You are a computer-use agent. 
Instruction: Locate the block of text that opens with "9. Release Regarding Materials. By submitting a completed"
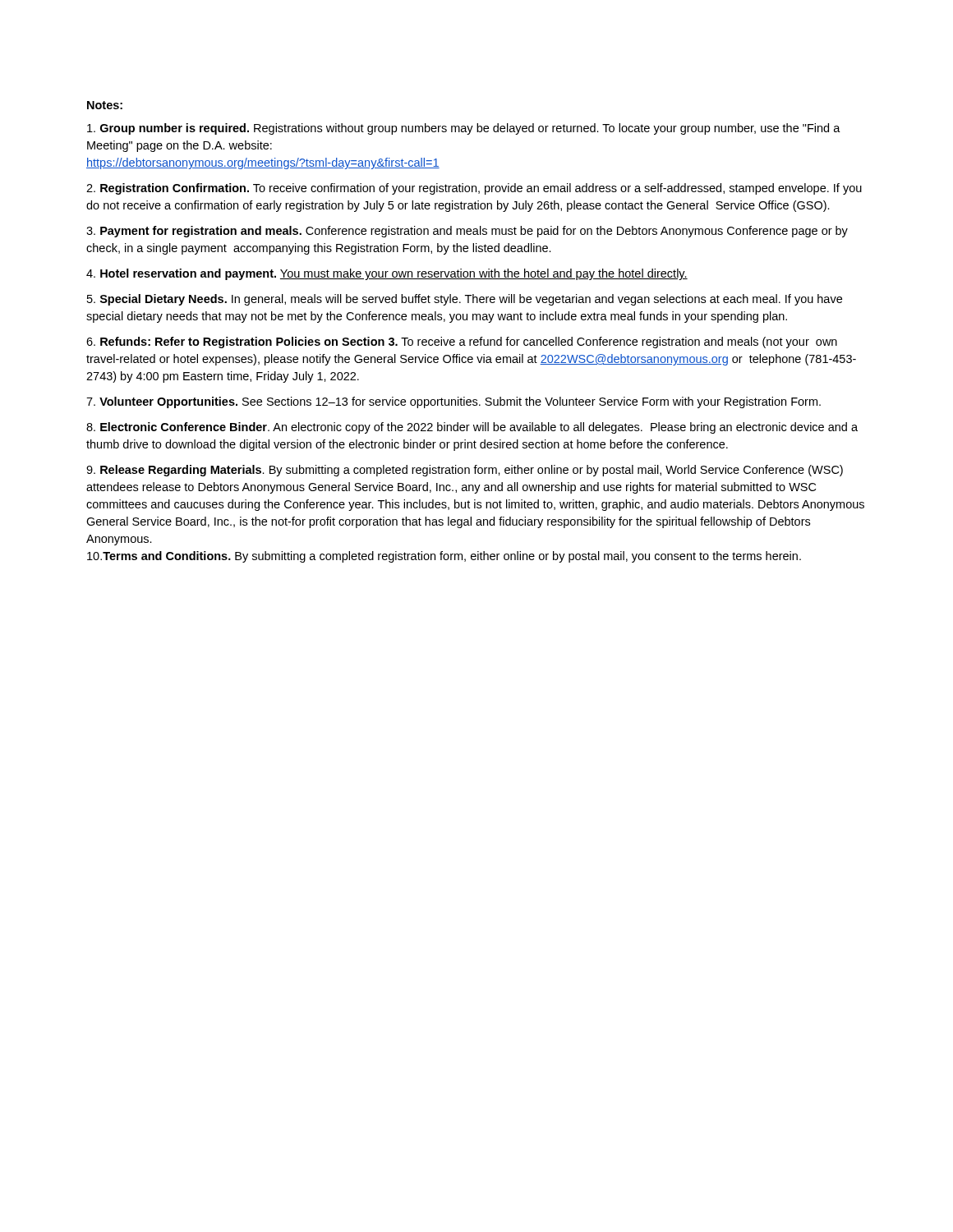pos(475,513)
